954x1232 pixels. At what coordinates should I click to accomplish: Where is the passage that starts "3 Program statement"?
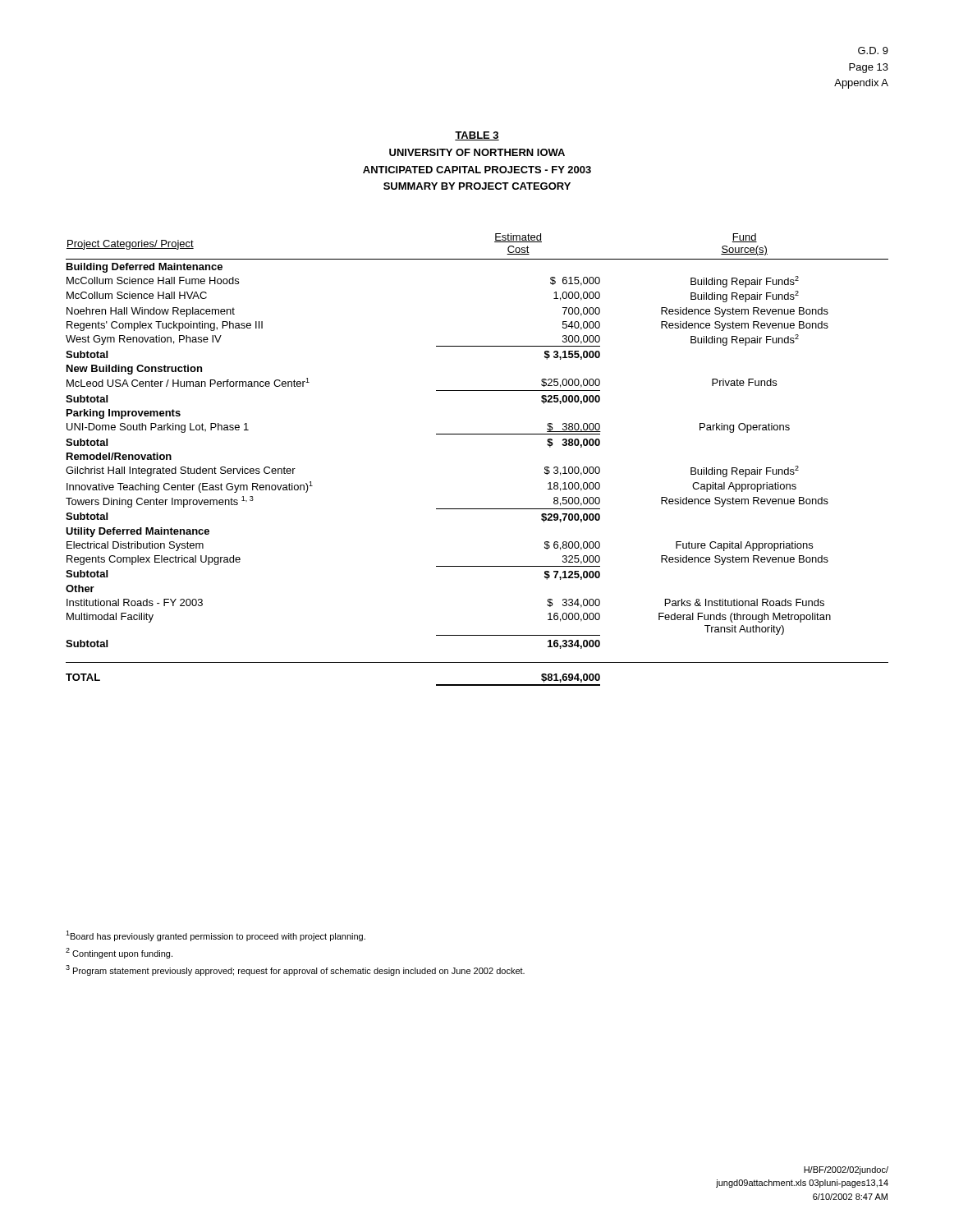pyautogui.click(x=295, y=970)
